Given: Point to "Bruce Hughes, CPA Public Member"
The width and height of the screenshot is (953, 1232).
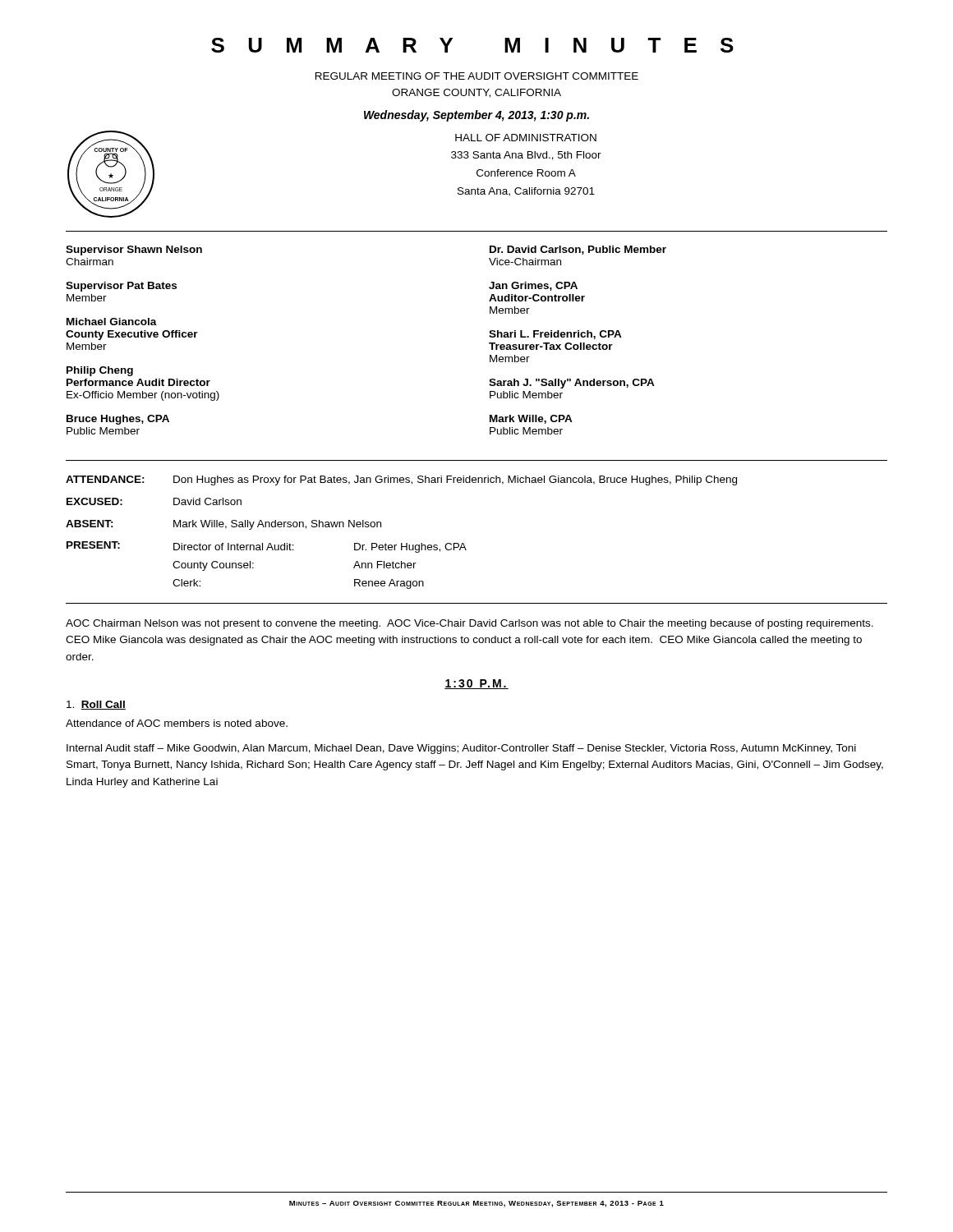Looking at the screenshot, I should pyautogui.click(x=118, y=420).
